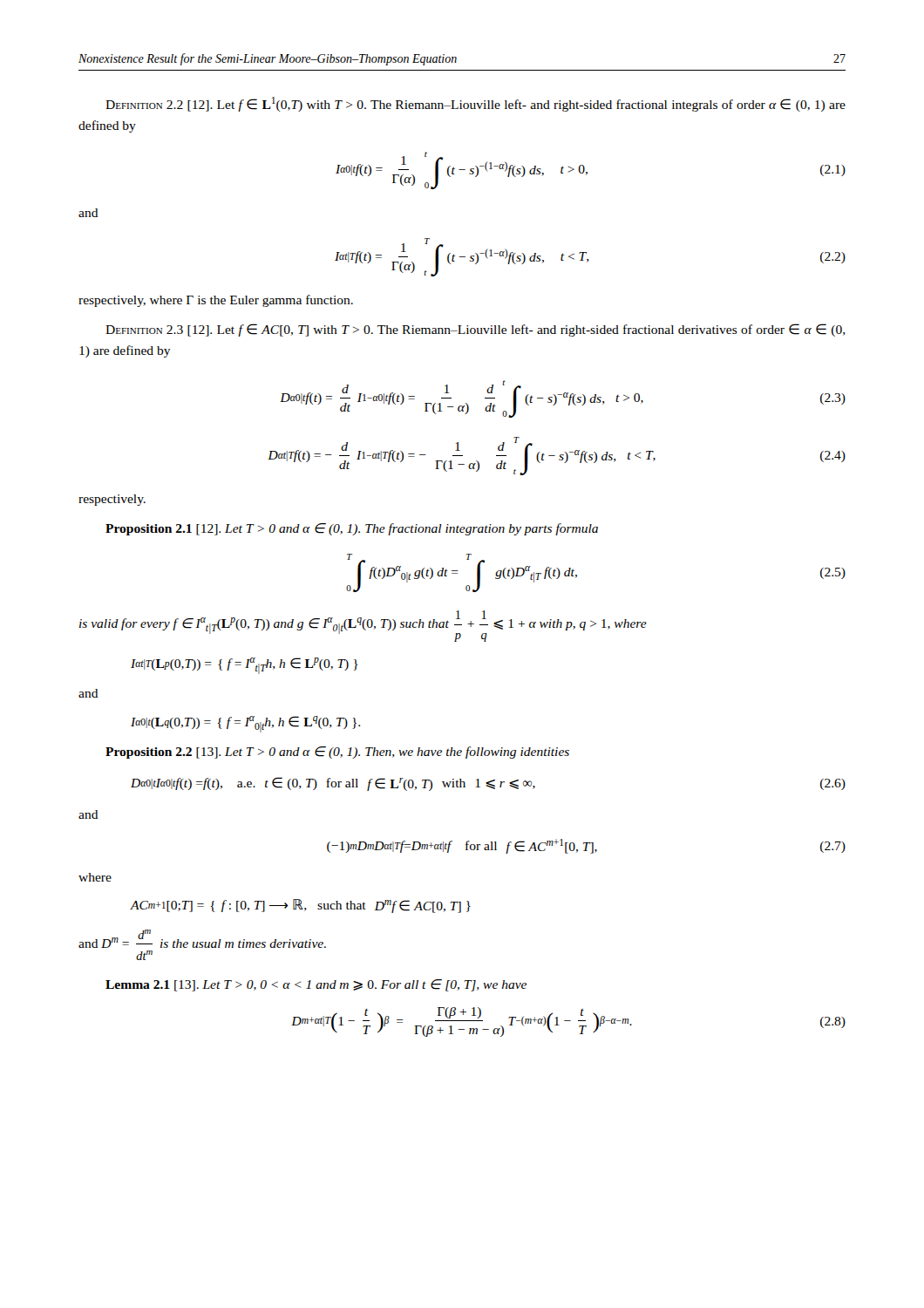This screenshot has width=924, height=1308.
Task: Navigate to the text starting "Dαt|Tf(t) = − d dt I1−αt|Tf(t) = −"
Action: tap(462, 455)
